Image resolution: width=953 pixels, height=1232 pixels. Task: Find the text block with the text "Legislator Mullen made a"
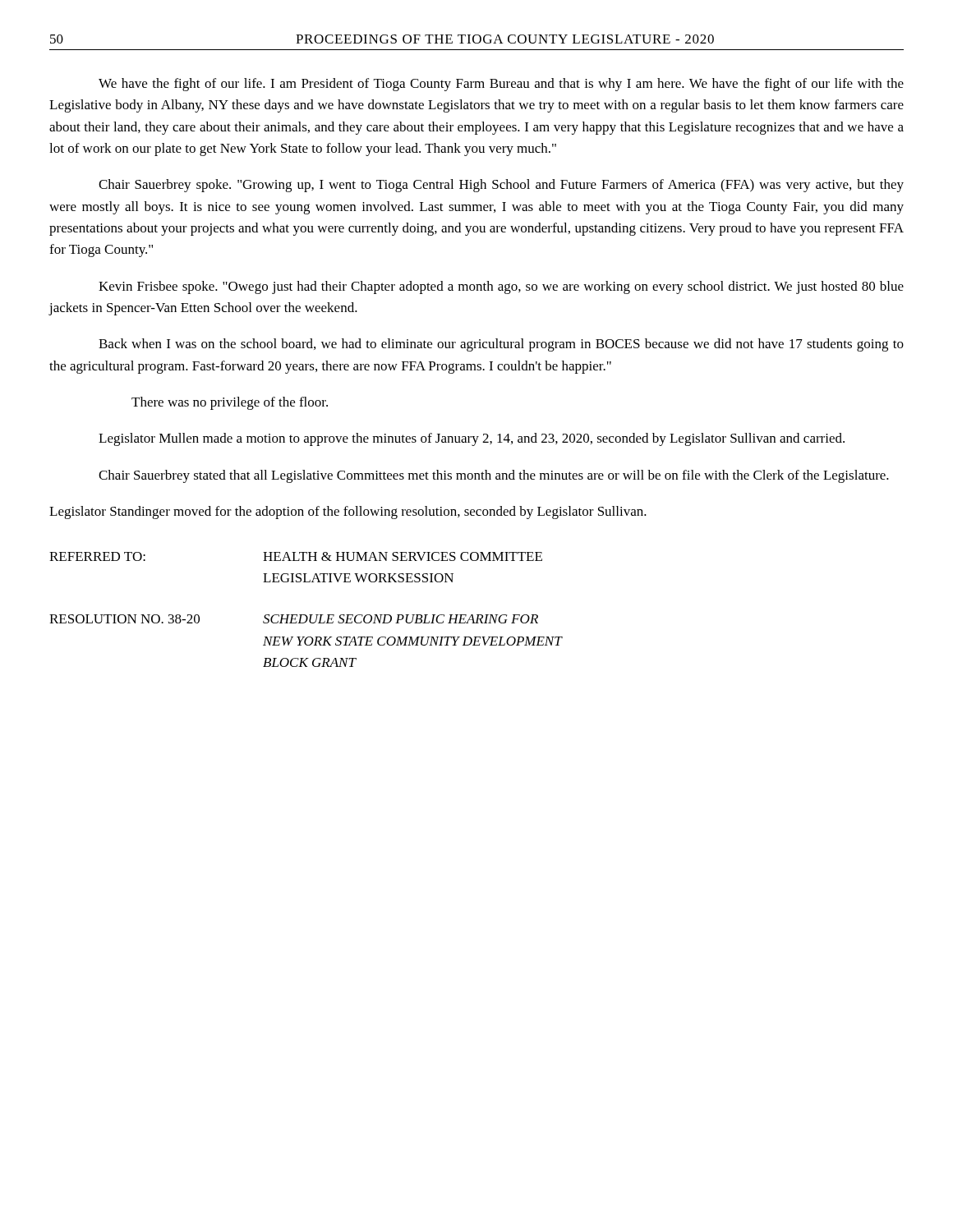(472, 439)
